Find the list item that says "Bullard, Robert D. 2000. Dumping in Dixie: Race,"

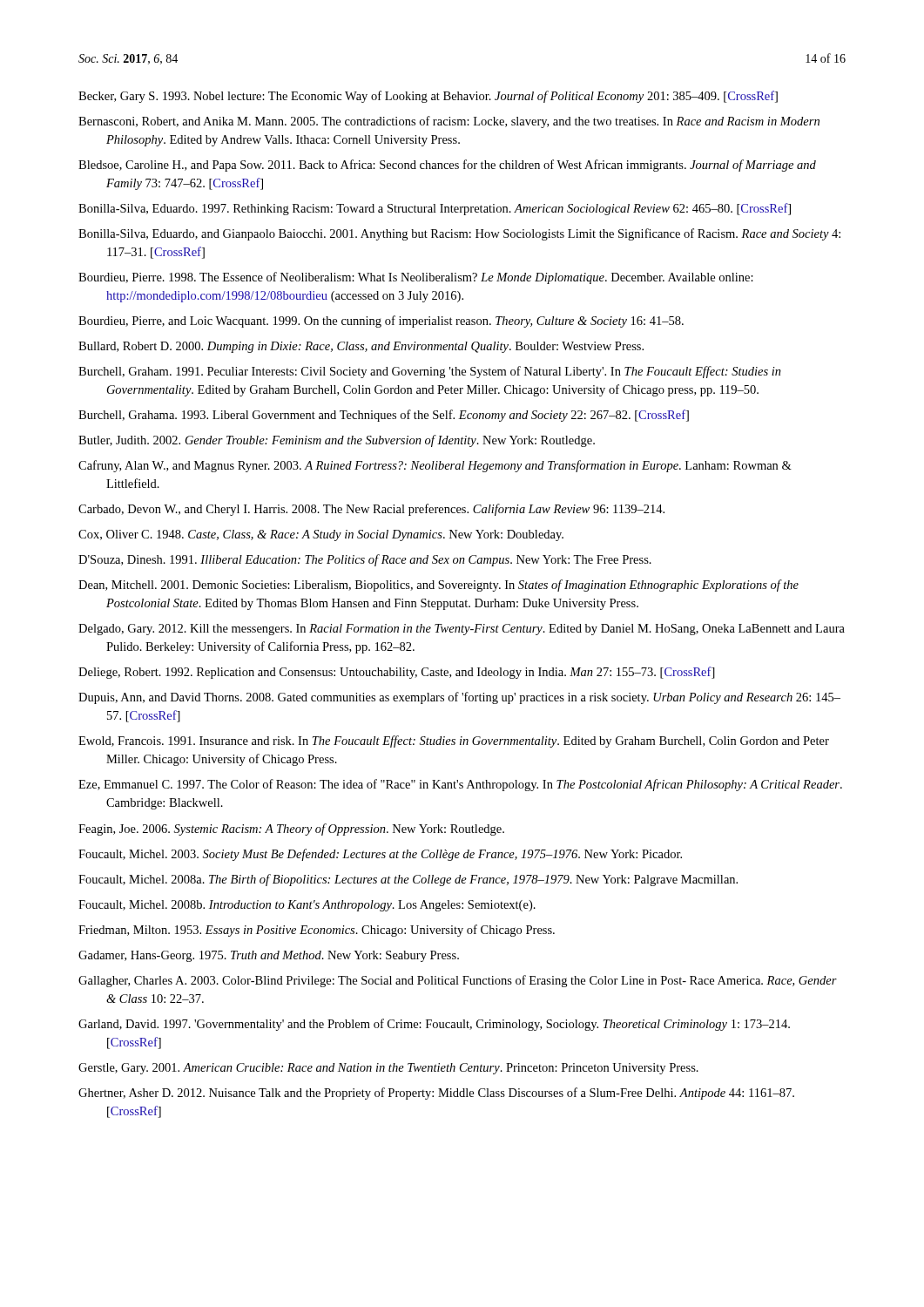tap(361, 346)
